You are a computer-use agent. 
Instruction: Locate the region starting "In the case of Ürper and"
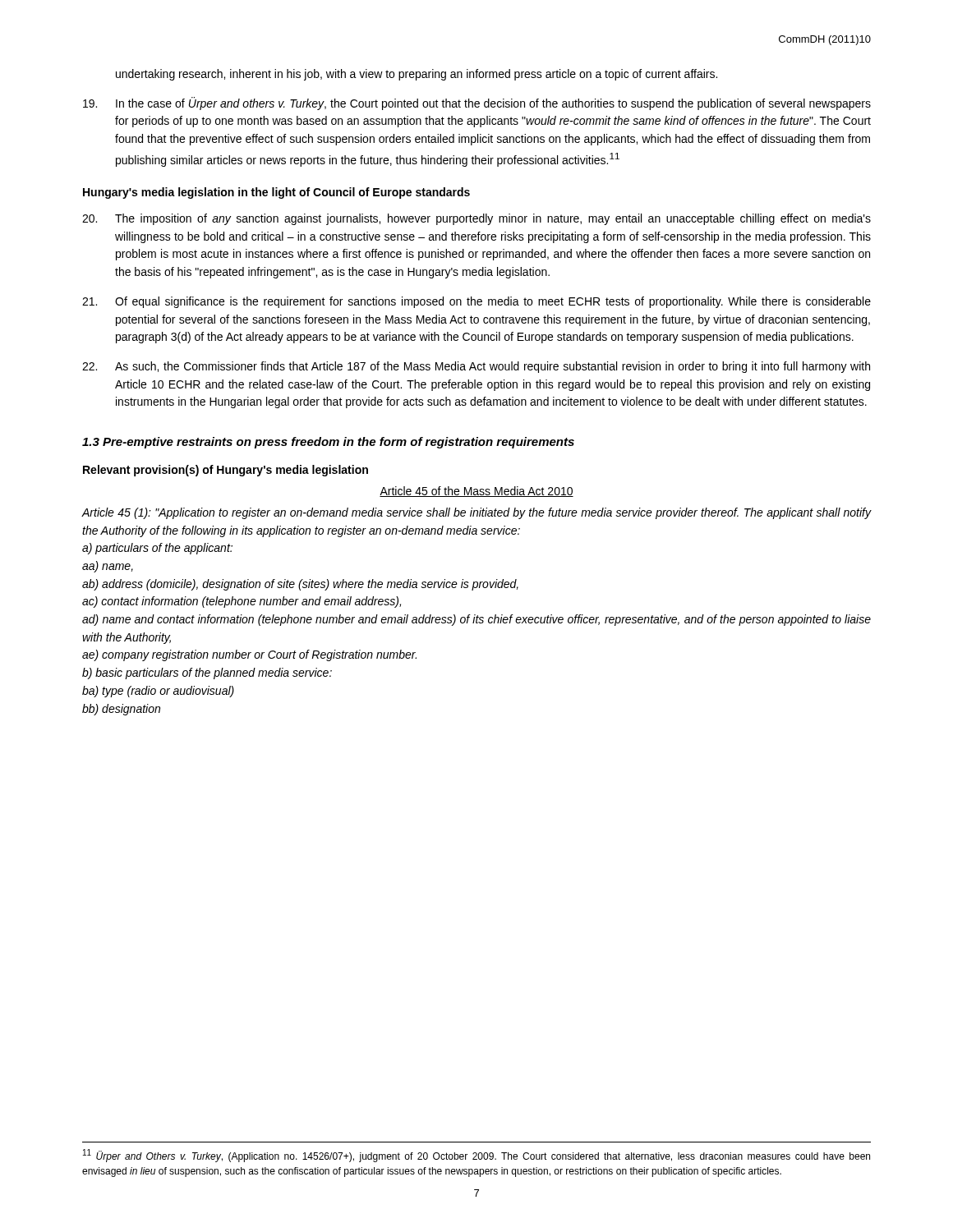pyautogui.click(x=476, y=132)
